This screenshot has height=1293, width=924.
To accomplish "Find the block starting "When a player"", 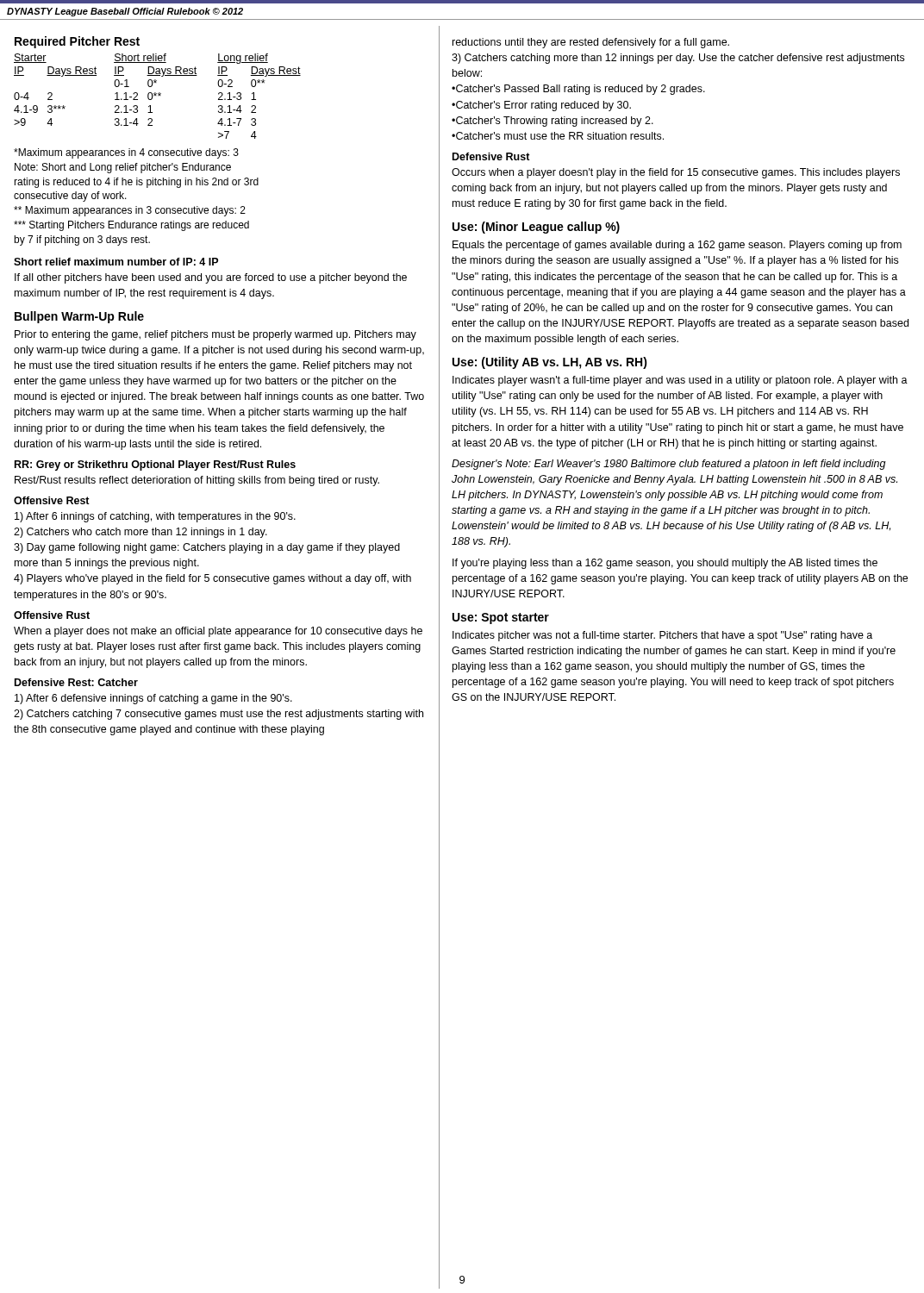I will (x=220, y=646).
